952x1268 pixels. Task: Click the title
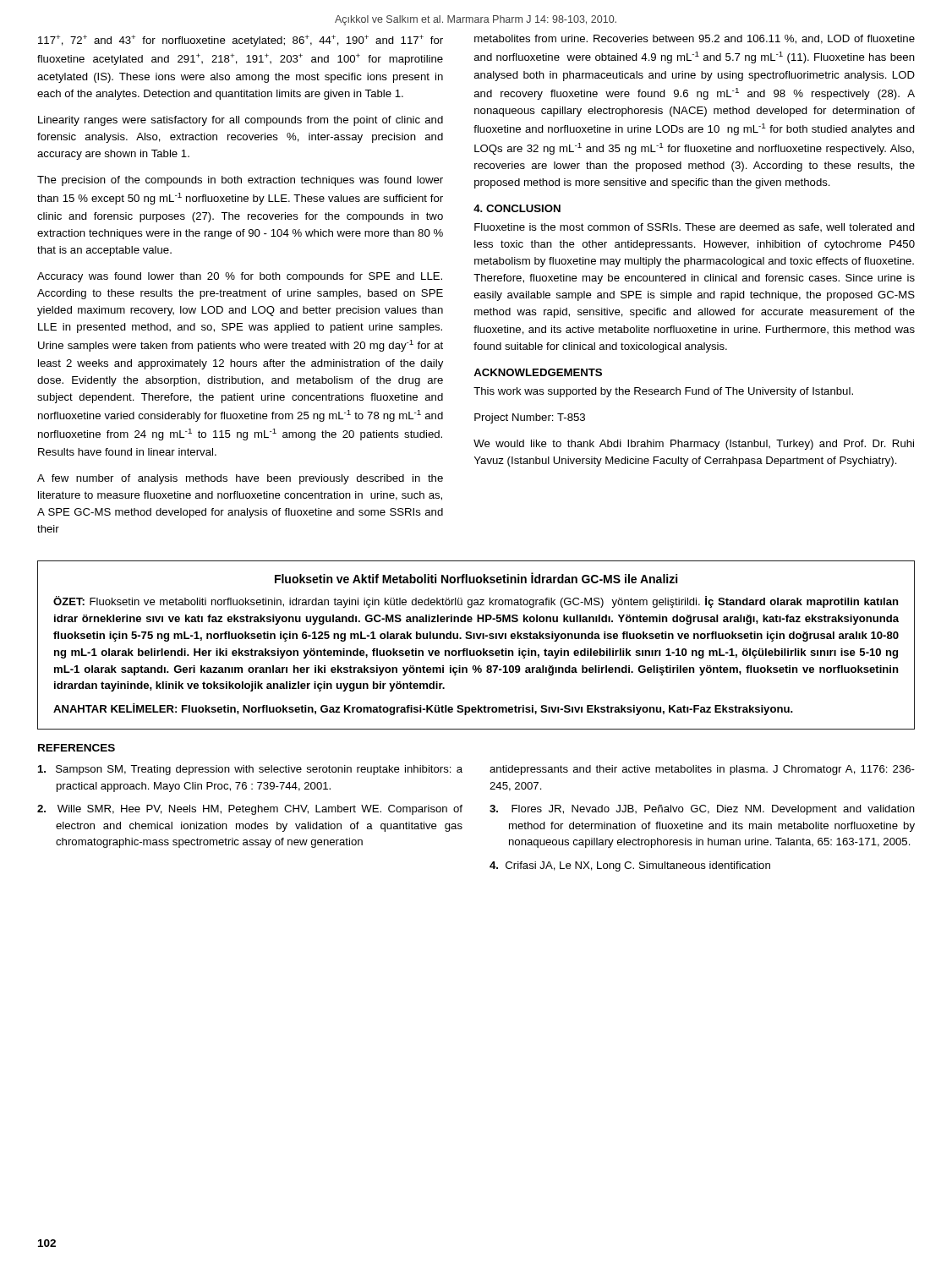pyautogui.click(x=476, y=579)
